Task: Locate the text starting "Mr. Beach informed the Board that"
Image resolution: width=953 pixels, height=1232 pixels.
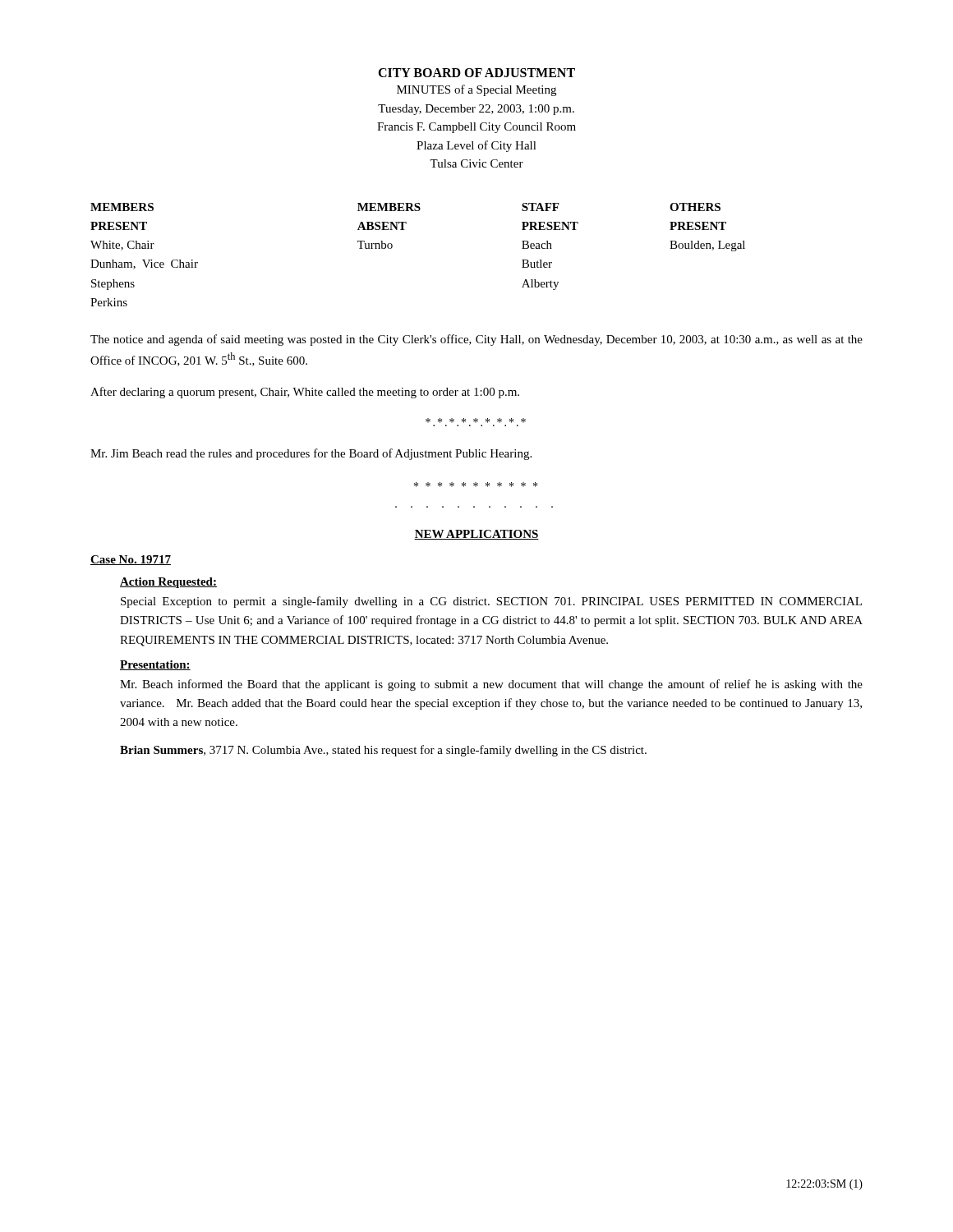Action: (491, 703)
